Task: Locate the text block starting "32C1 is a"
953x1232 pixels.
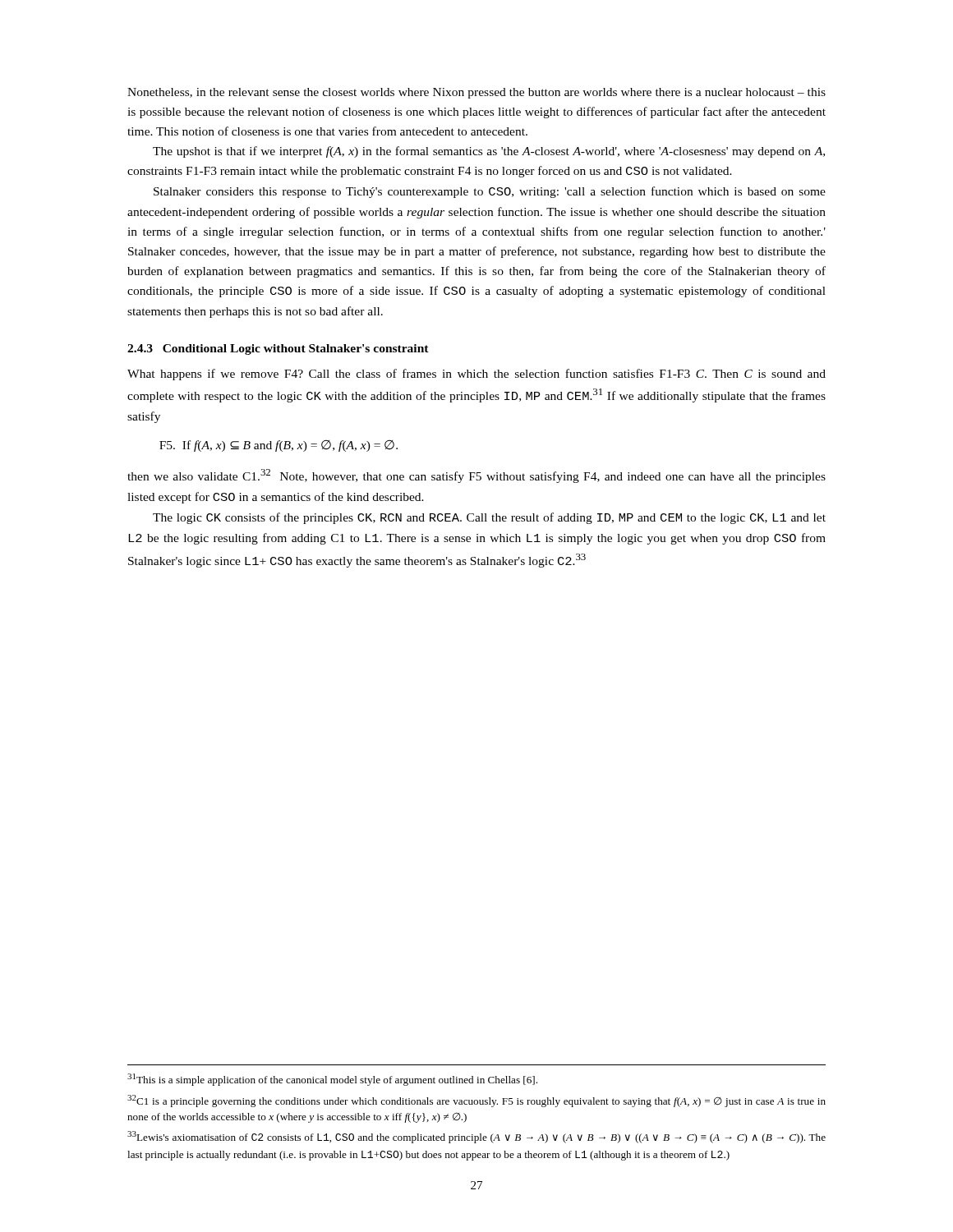Action: (x=476, y=1108)
